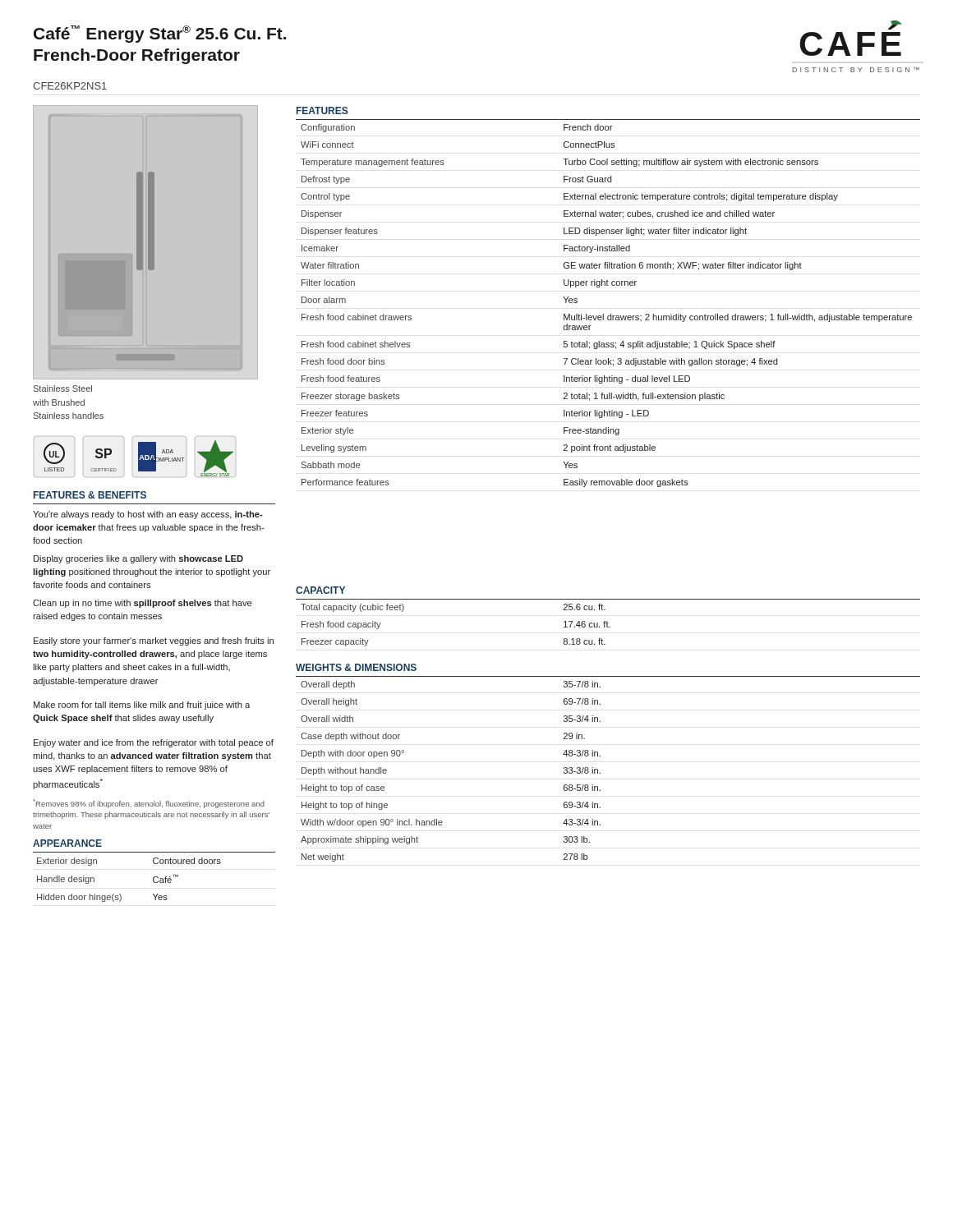Select the logo
The image size is (953, 1232).
click(x=858, y=46)
